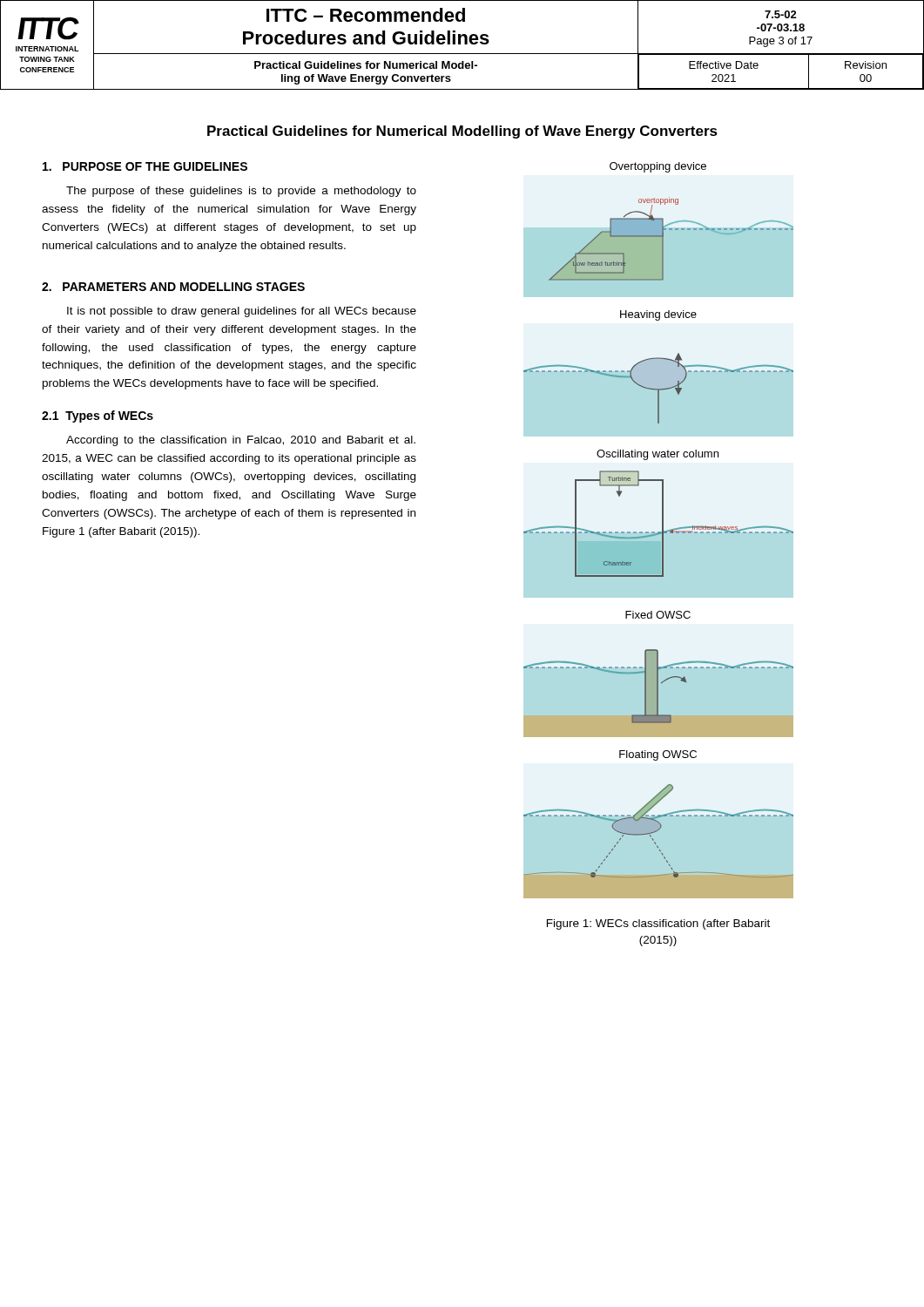The image size is (924, 1307).
Task: Navigate to the text starting "Practical Guidelines for Numerical Modelling of Wave Energy"
Action: point(462,131)
